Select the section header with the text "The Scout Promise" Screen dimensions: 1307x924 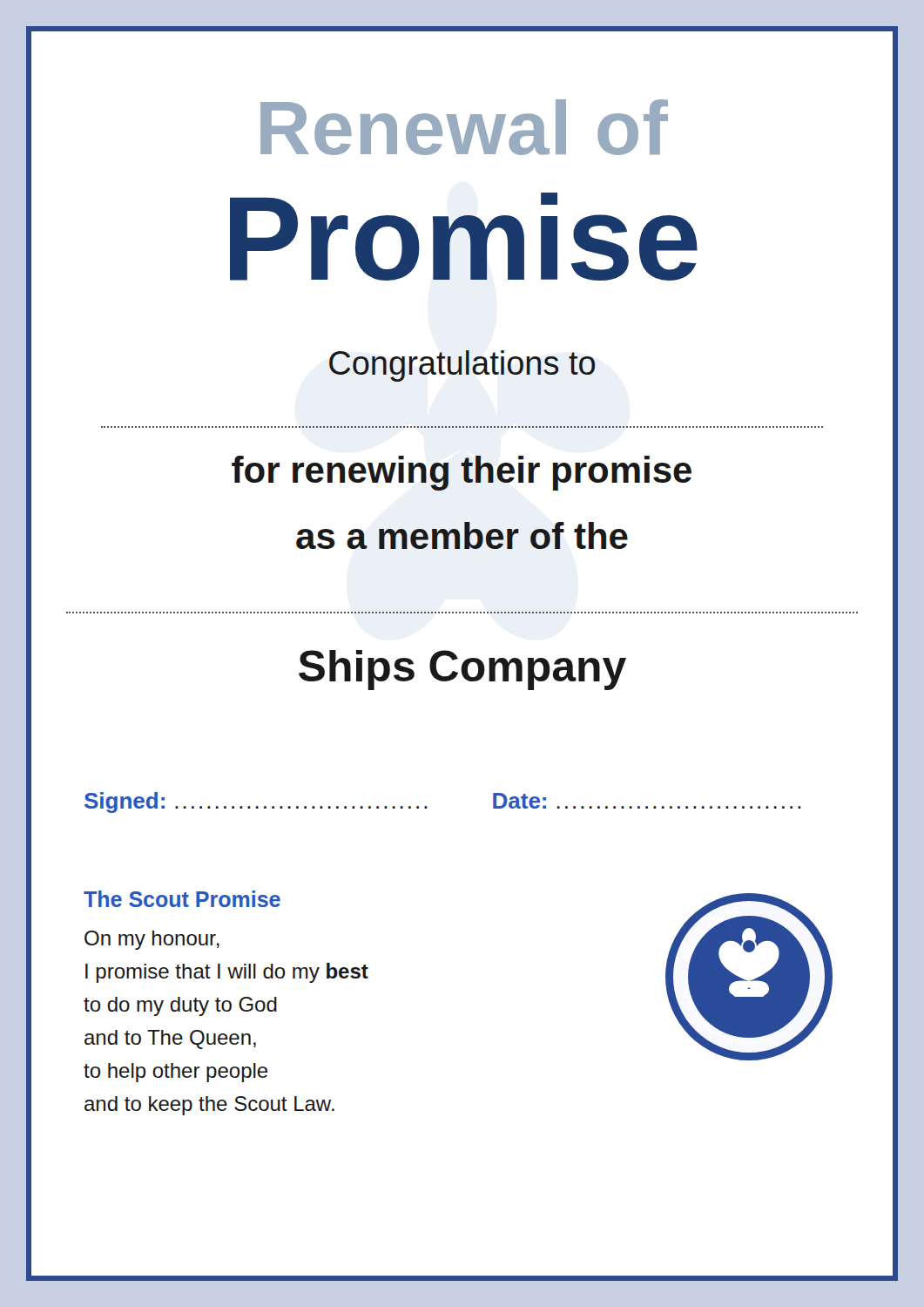[x=182, y=899]
